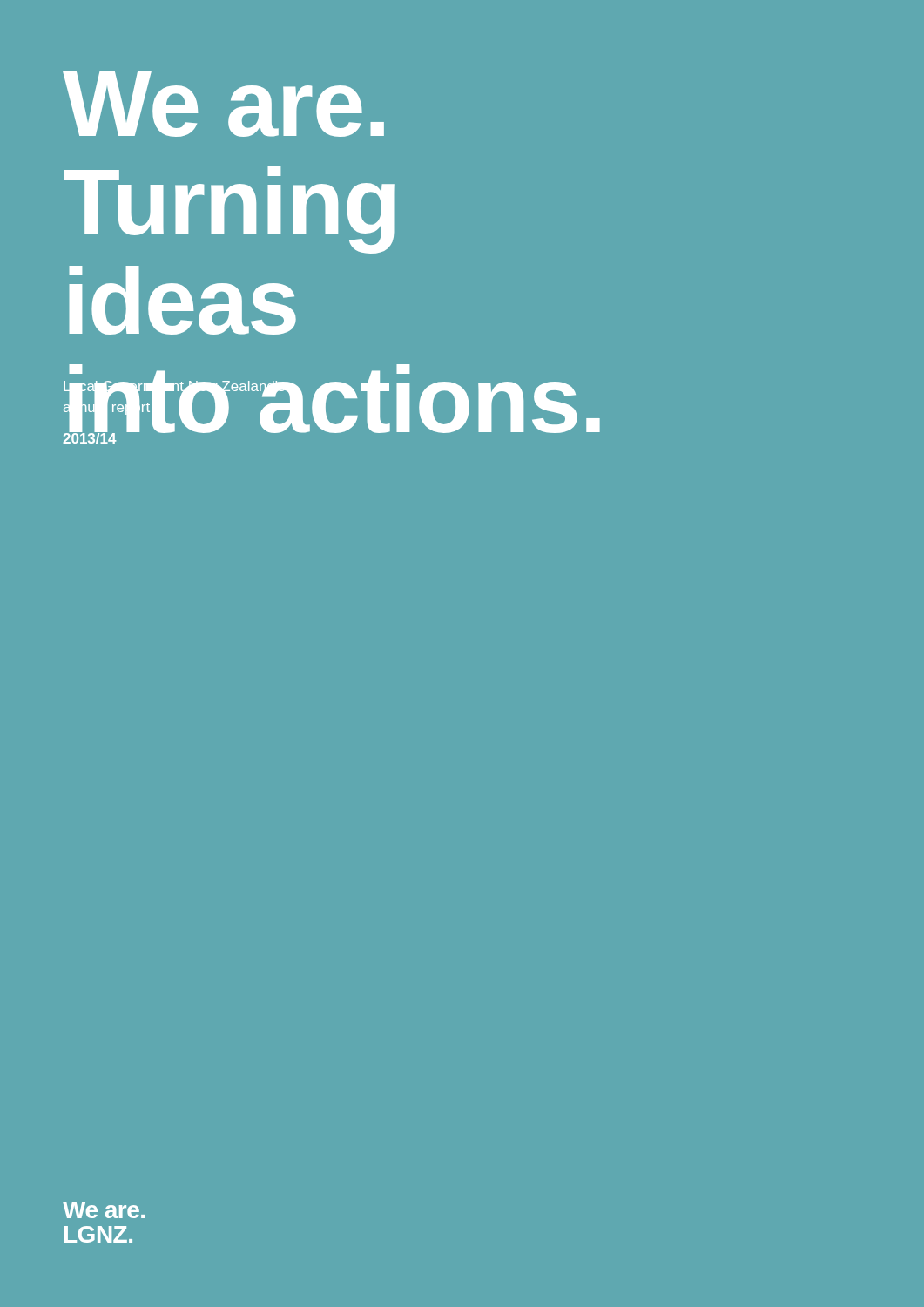Click on the logo
924x1307 pixels.
pyautogui.click(x=119, y=1221)
